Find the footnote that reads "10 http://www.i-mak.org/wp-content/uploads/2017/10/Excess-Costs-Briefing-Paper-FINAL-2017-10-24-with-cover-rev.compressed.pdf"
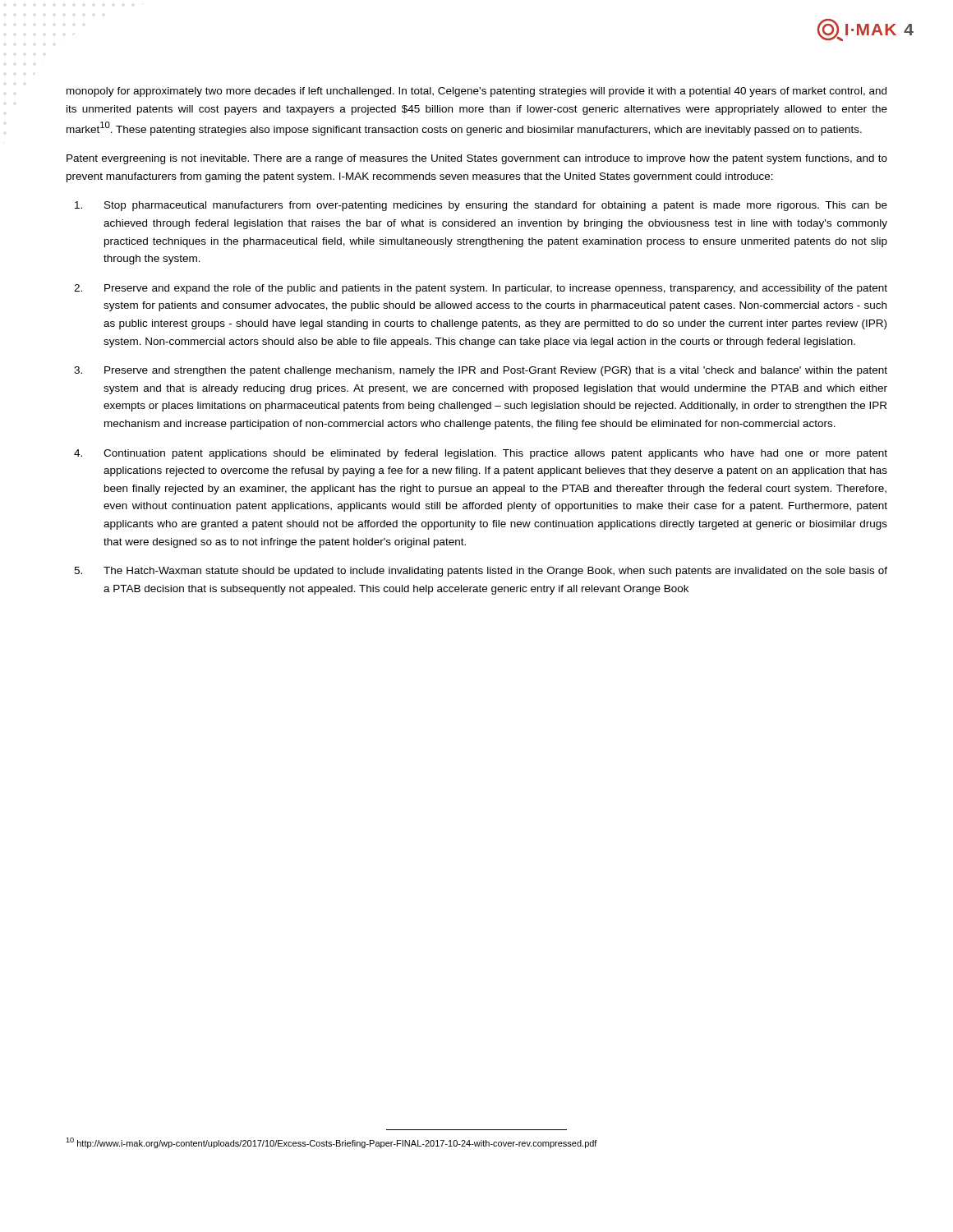This screenshot has width=953, height=1232. [x=331, y=1142]
